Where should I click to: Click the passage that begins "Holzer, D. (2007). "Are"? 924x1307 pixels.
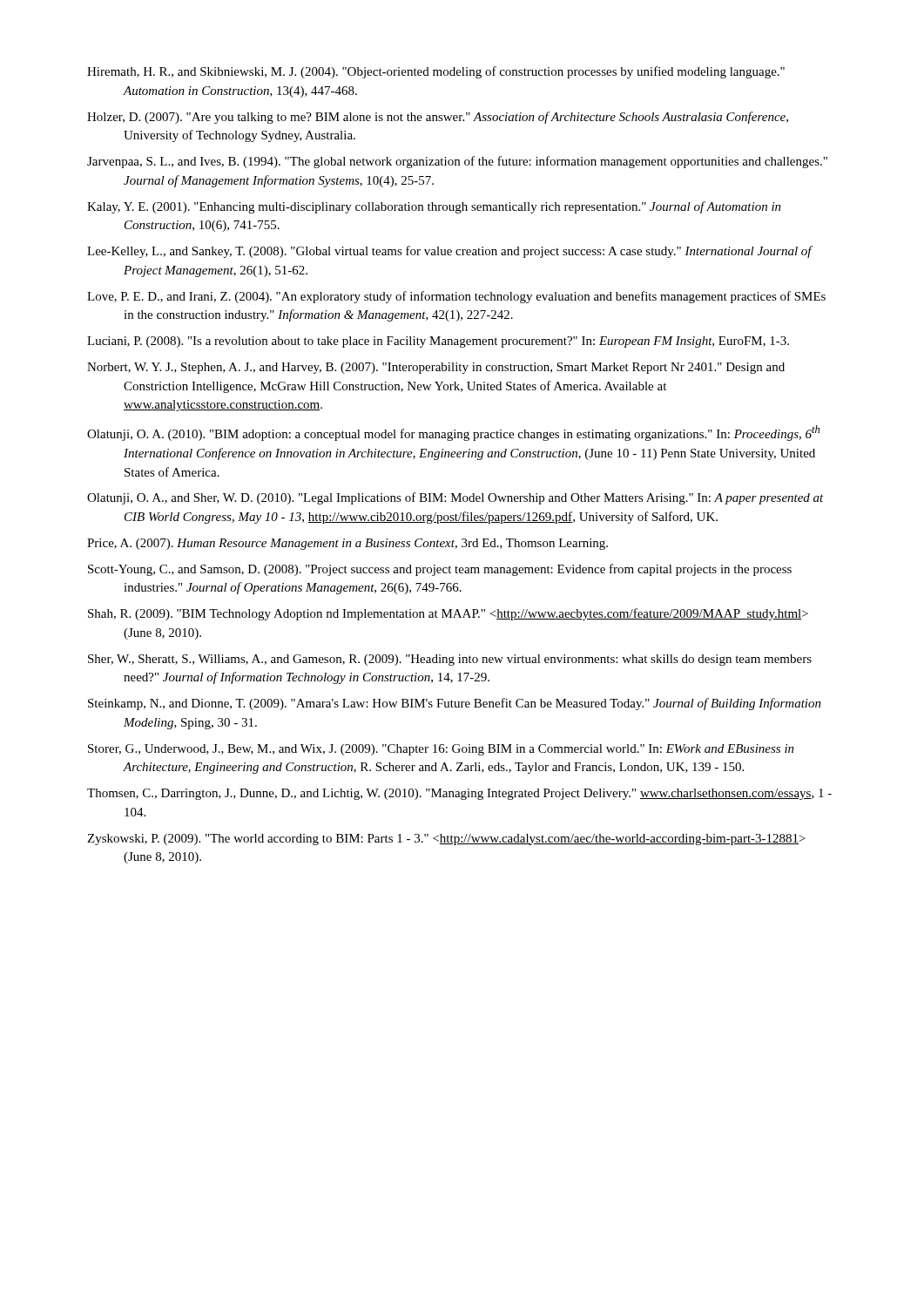[438, 126]
